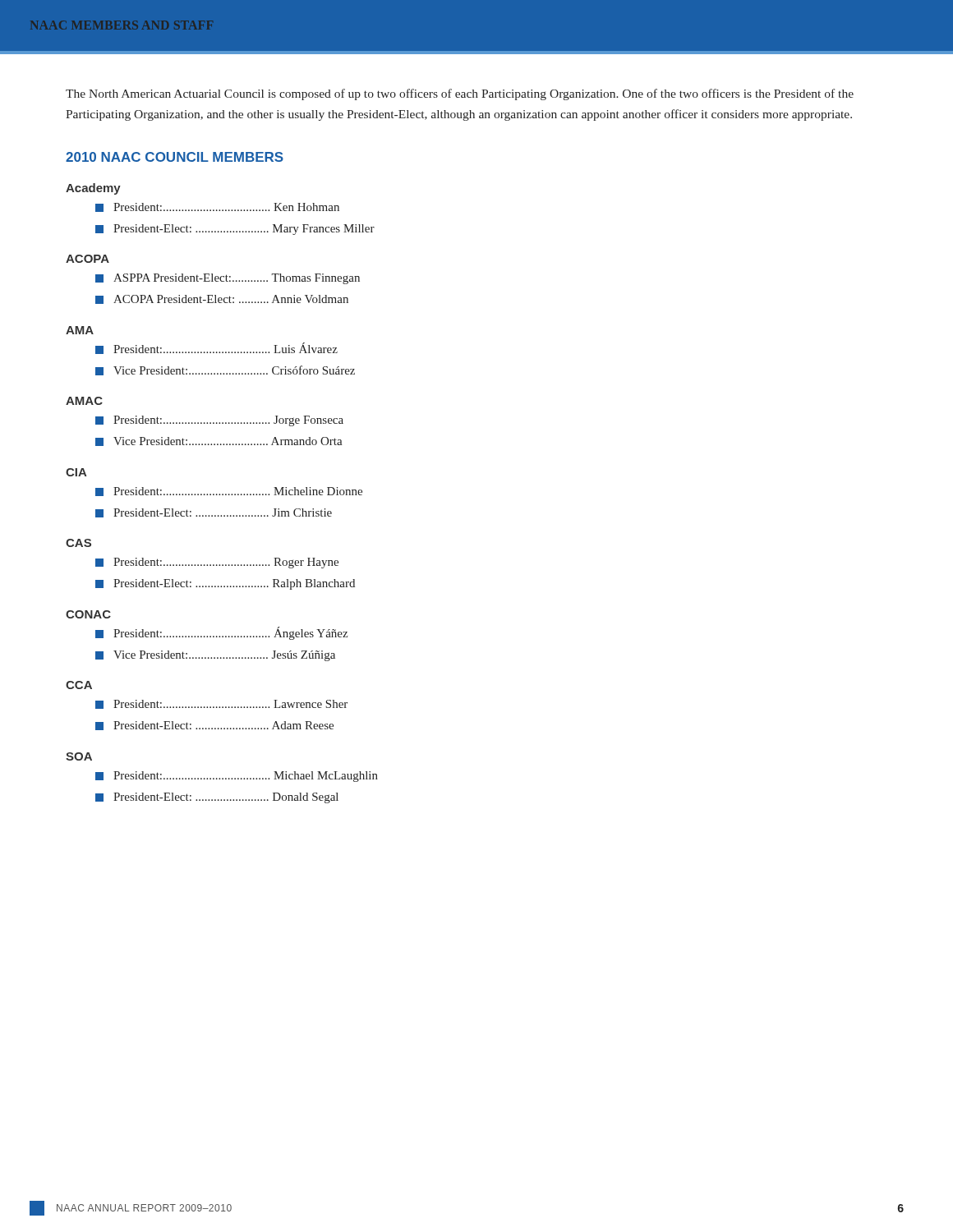Point to "President:................................... Ángeles Yáñez"
953x1232 pixels.
[221, 633]
